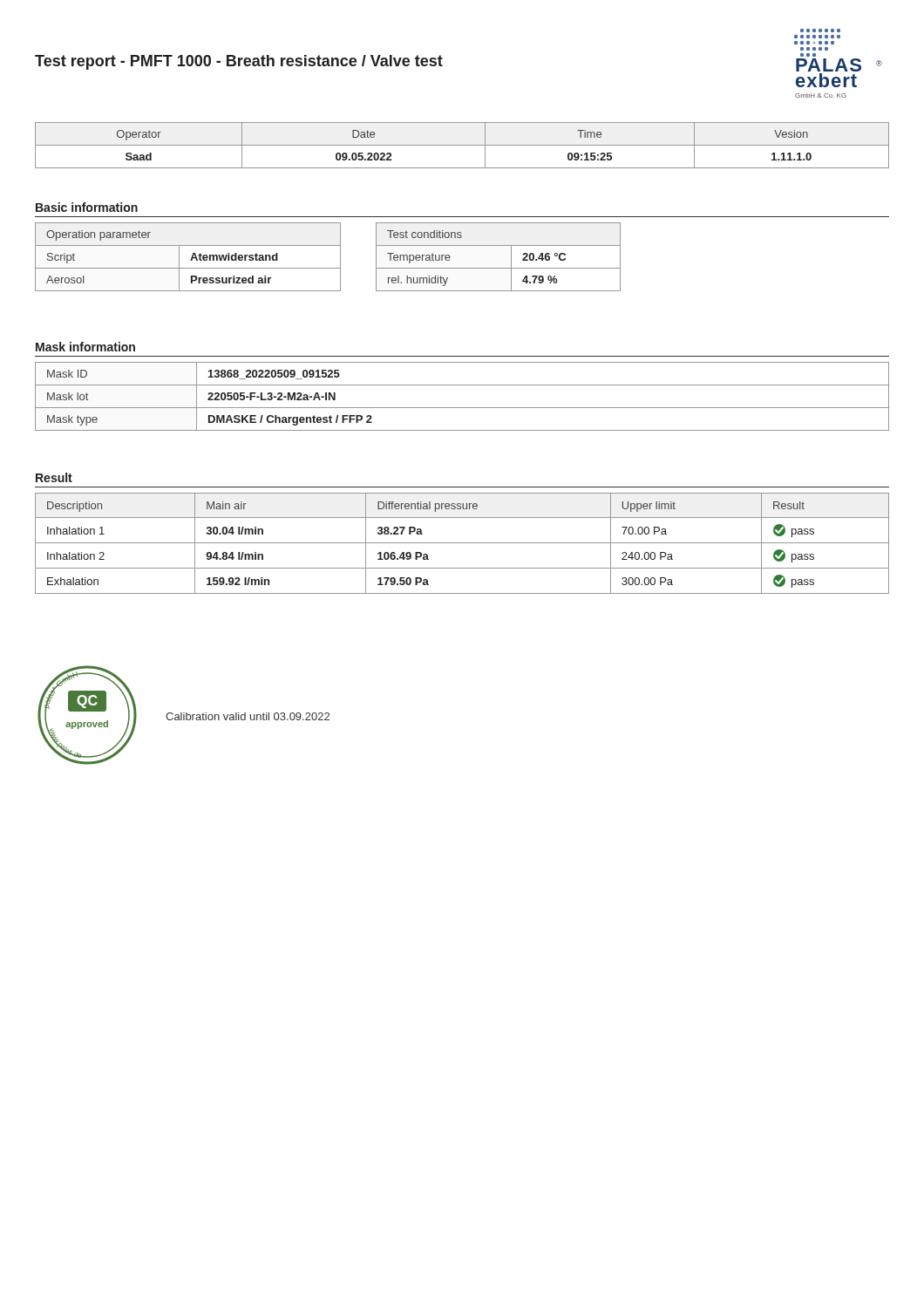Find the table that mentions "Inhalation 2"

click(462, 543)
